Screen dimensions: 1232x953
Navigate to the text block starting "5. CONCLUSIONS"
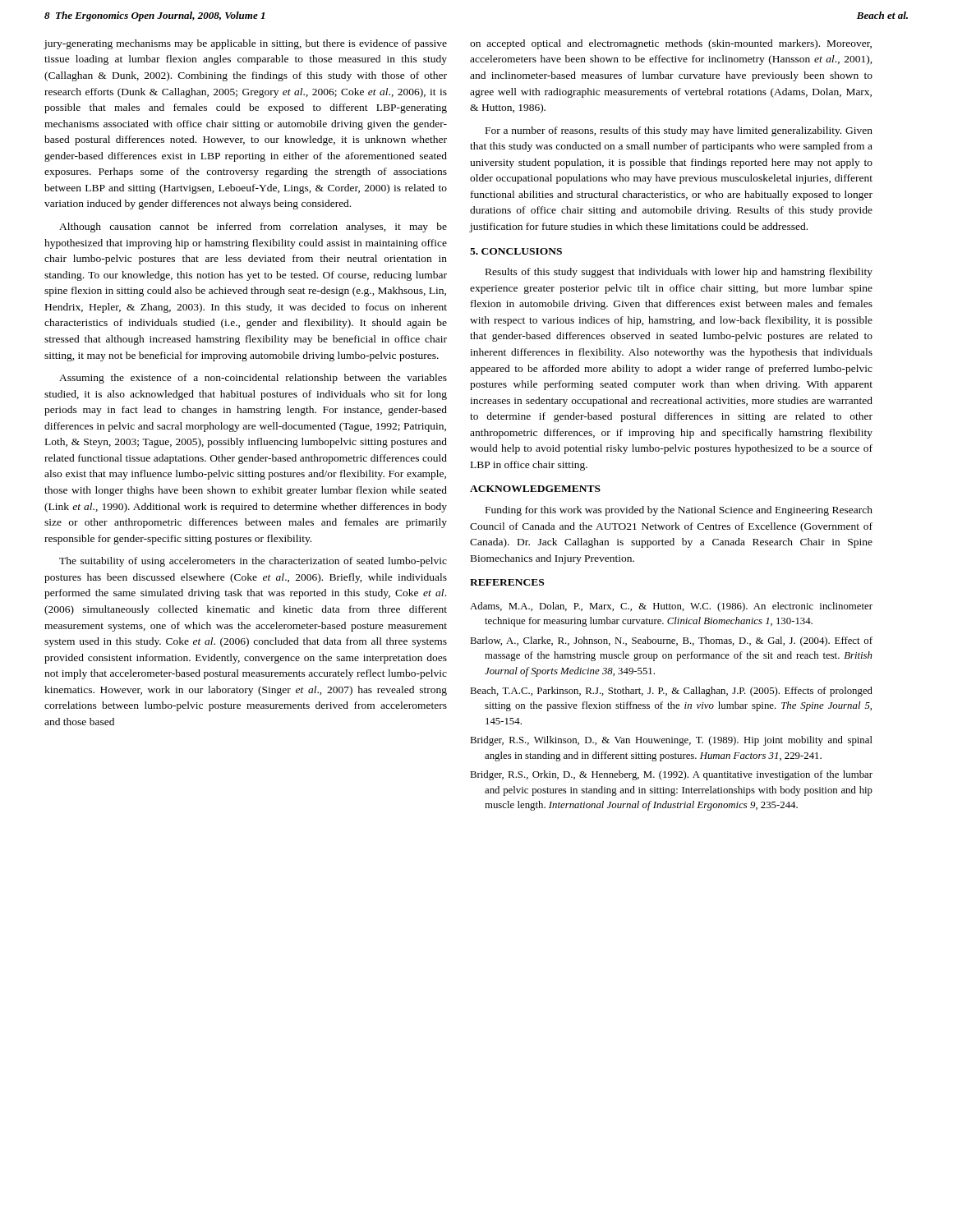click(516, 251)
